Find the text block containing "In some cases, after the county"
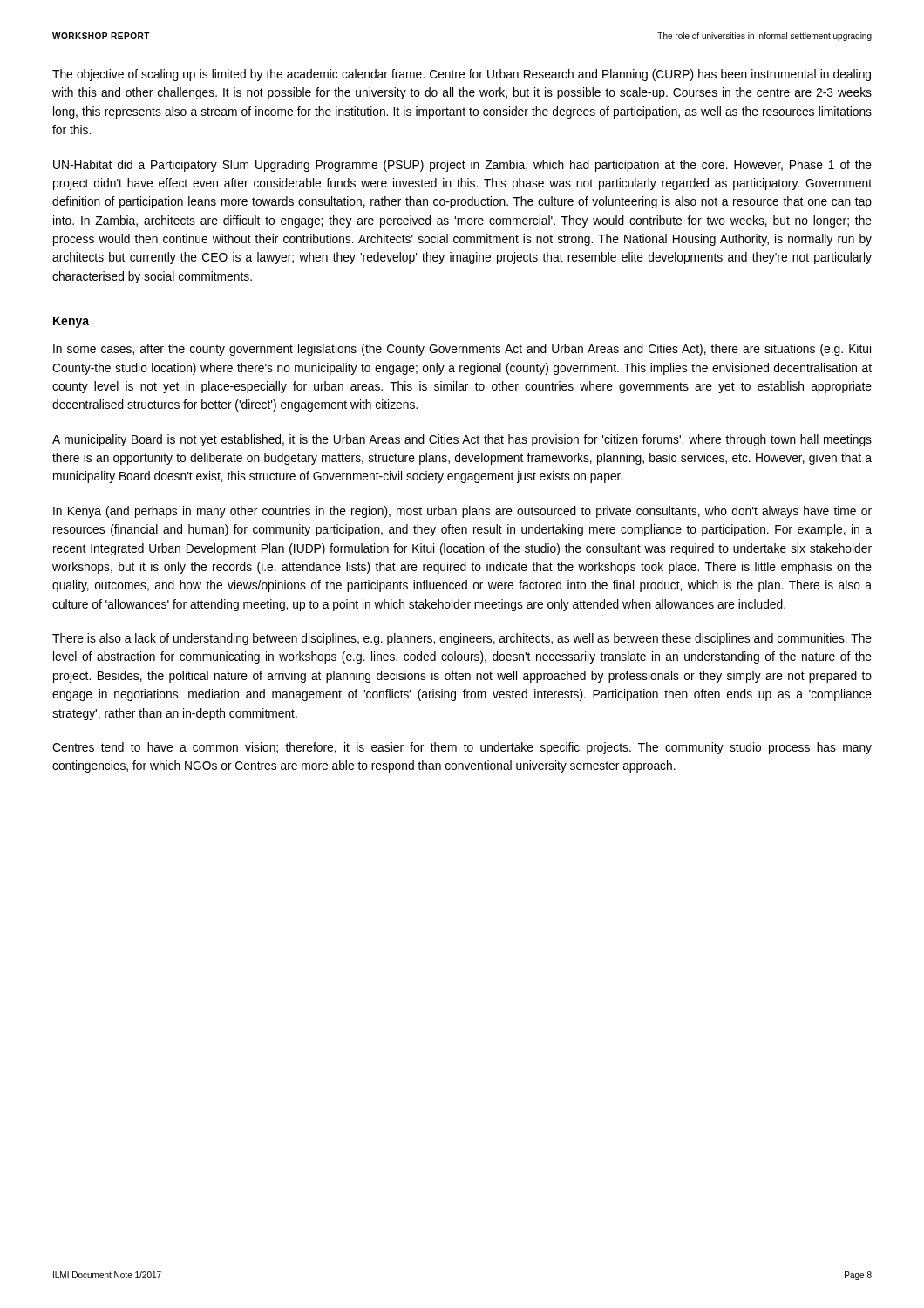The width and height of the screenshot is (924, 1308). 462,377
